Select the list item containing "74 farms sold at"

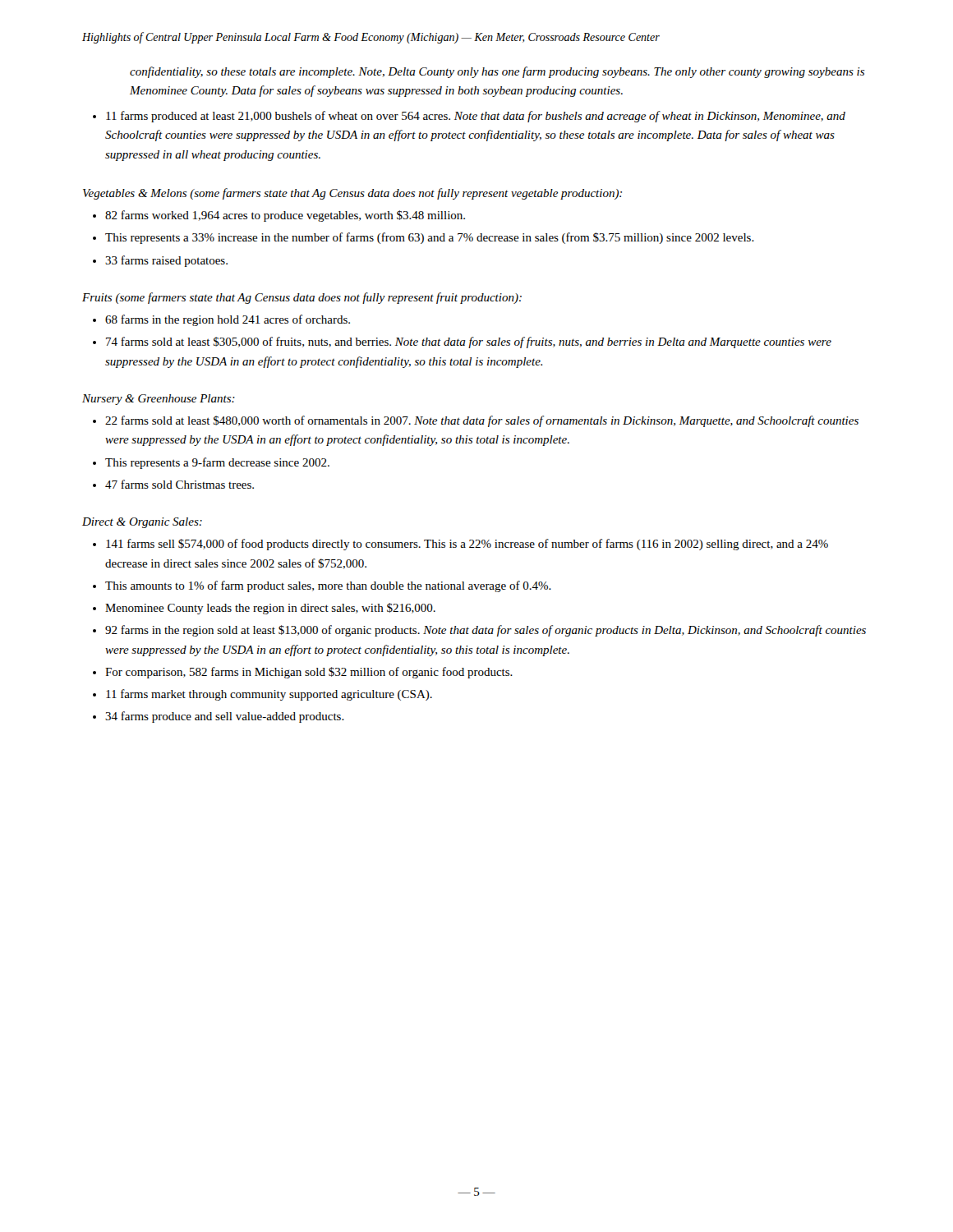pyautogui.click(x=468, y=351)
